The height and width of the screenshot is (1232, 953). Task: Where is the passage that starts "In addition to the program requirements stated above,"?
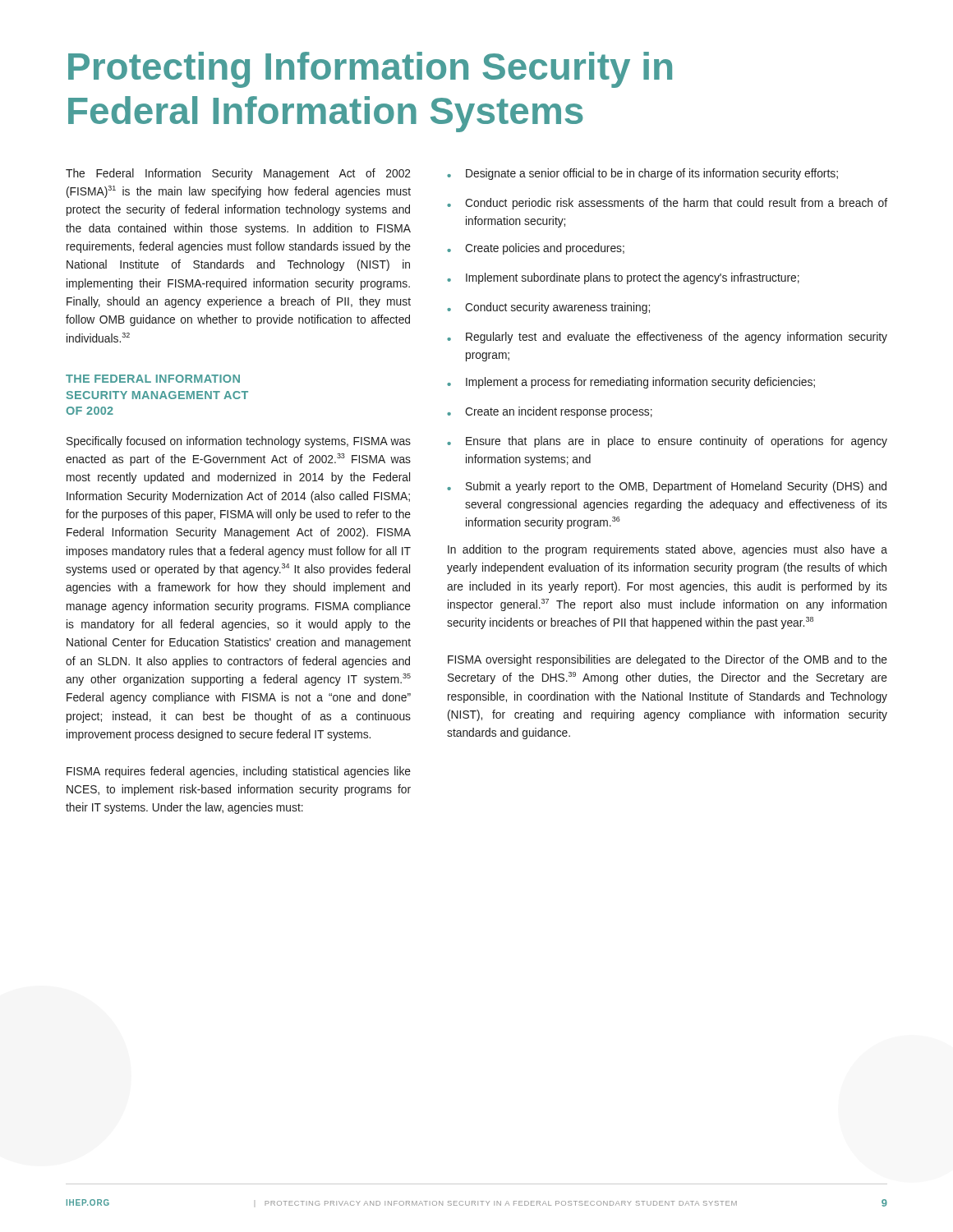coord(667,587)
